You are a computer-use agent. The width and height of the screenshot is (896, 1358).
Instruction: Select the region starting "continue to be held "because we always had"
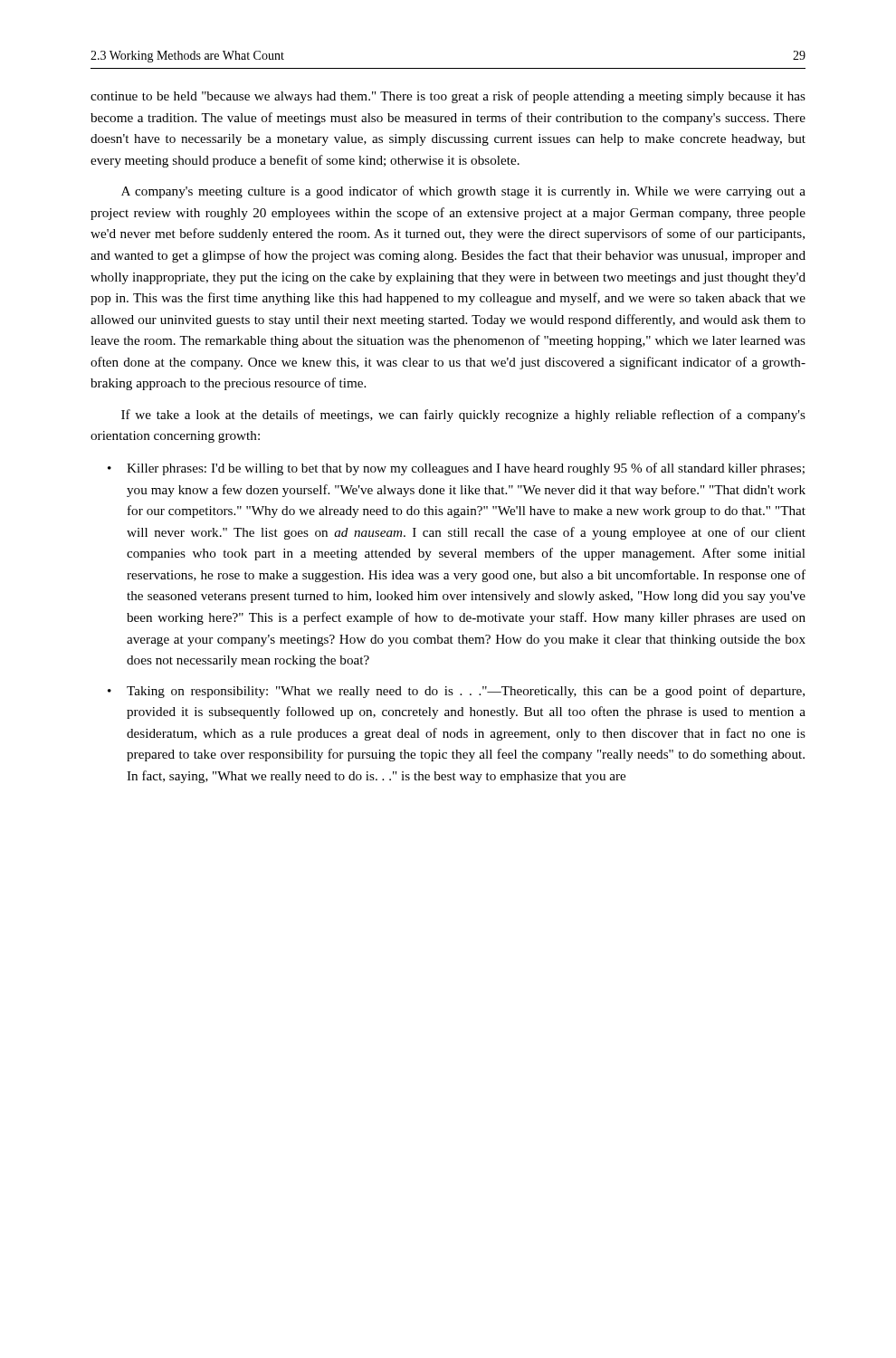[448, 128]
